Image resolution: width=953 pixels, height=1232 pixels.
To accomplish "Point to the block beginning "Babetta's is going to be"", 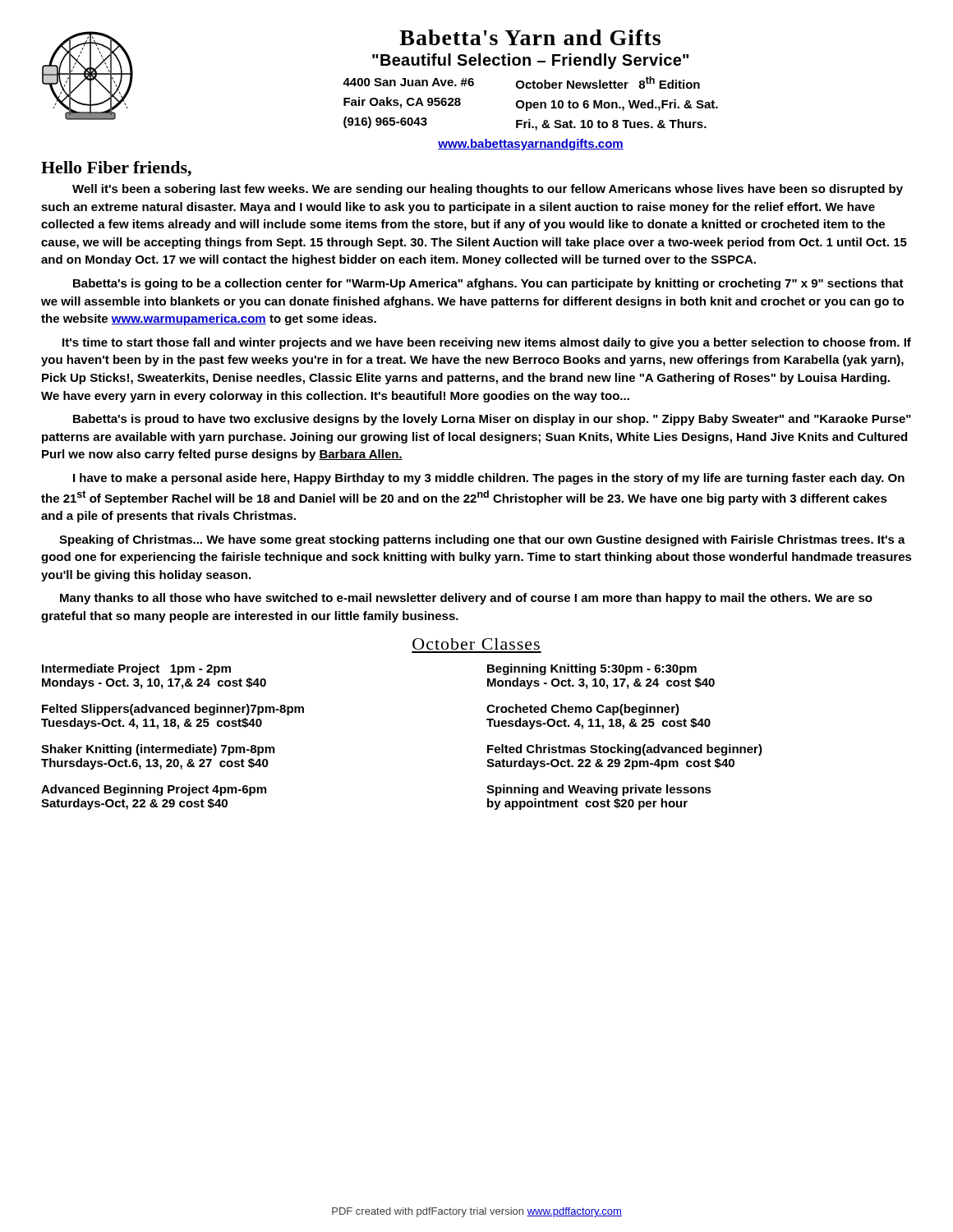I will tap(473, 301).
